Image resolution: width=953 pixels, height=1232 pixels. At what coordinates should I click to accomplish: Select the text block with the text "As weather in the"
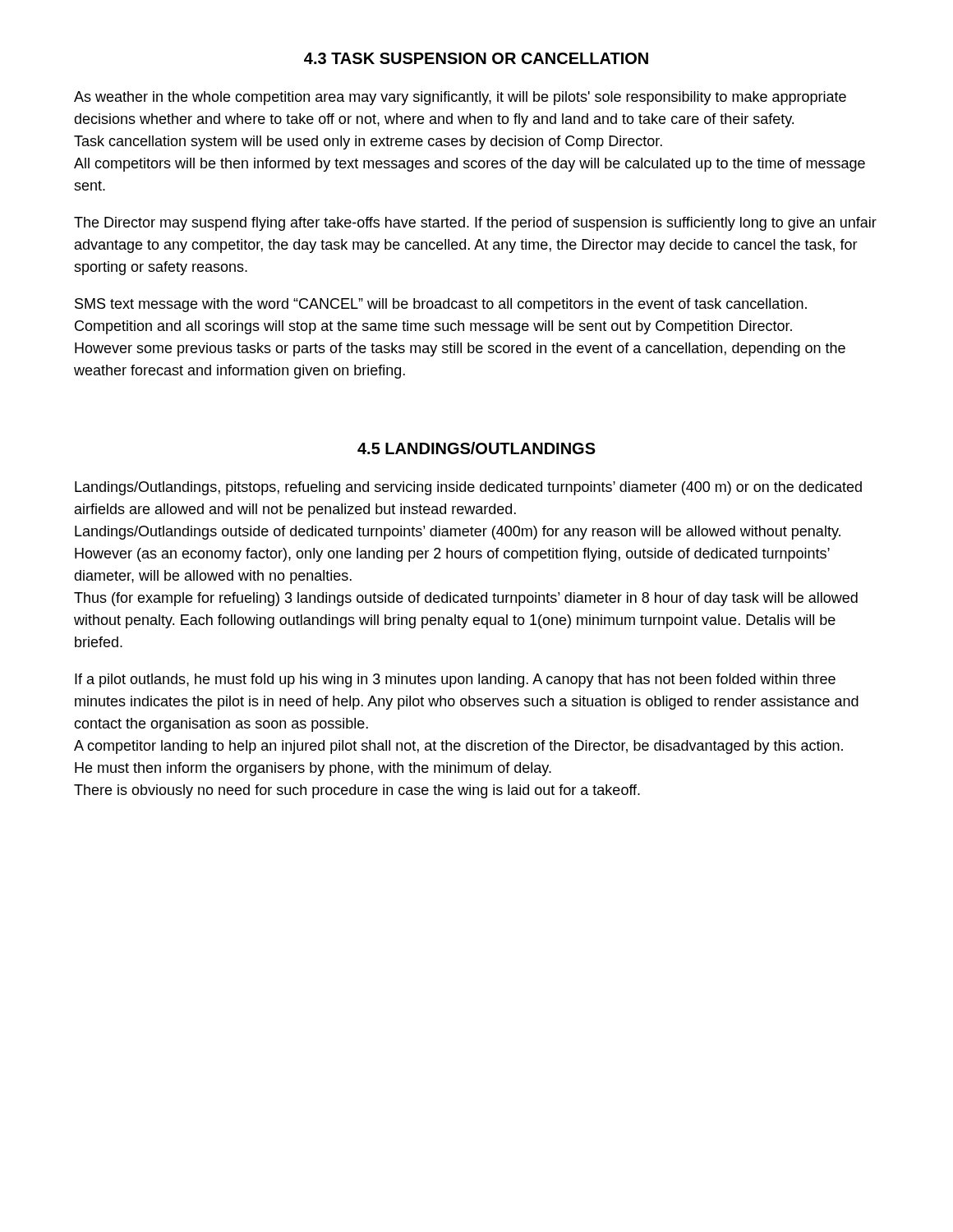pyautogui.click(x=470, y=141)
